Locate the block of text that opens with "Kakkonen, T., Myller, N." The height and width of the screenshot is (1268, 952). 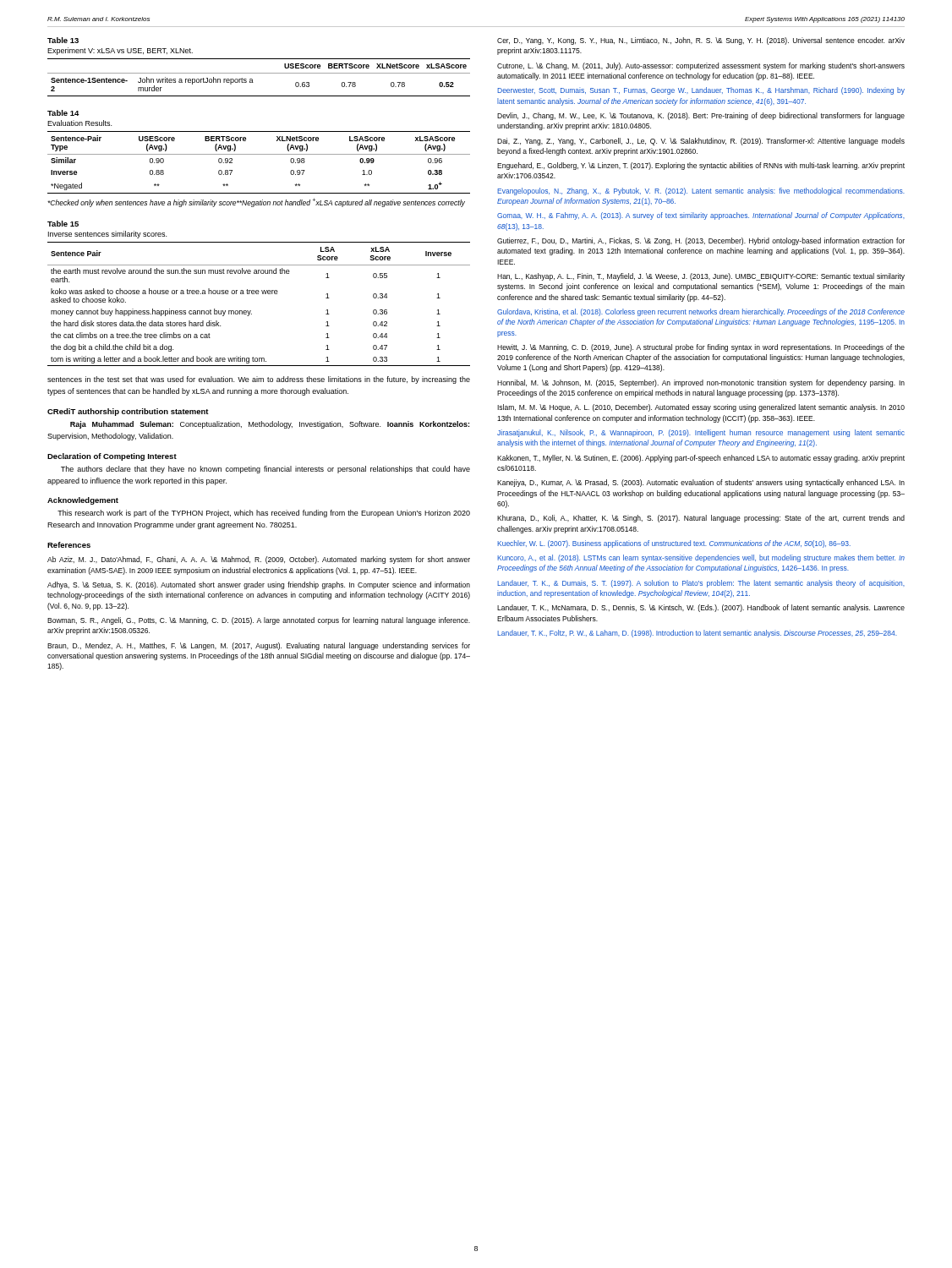[x=701, y=463]
